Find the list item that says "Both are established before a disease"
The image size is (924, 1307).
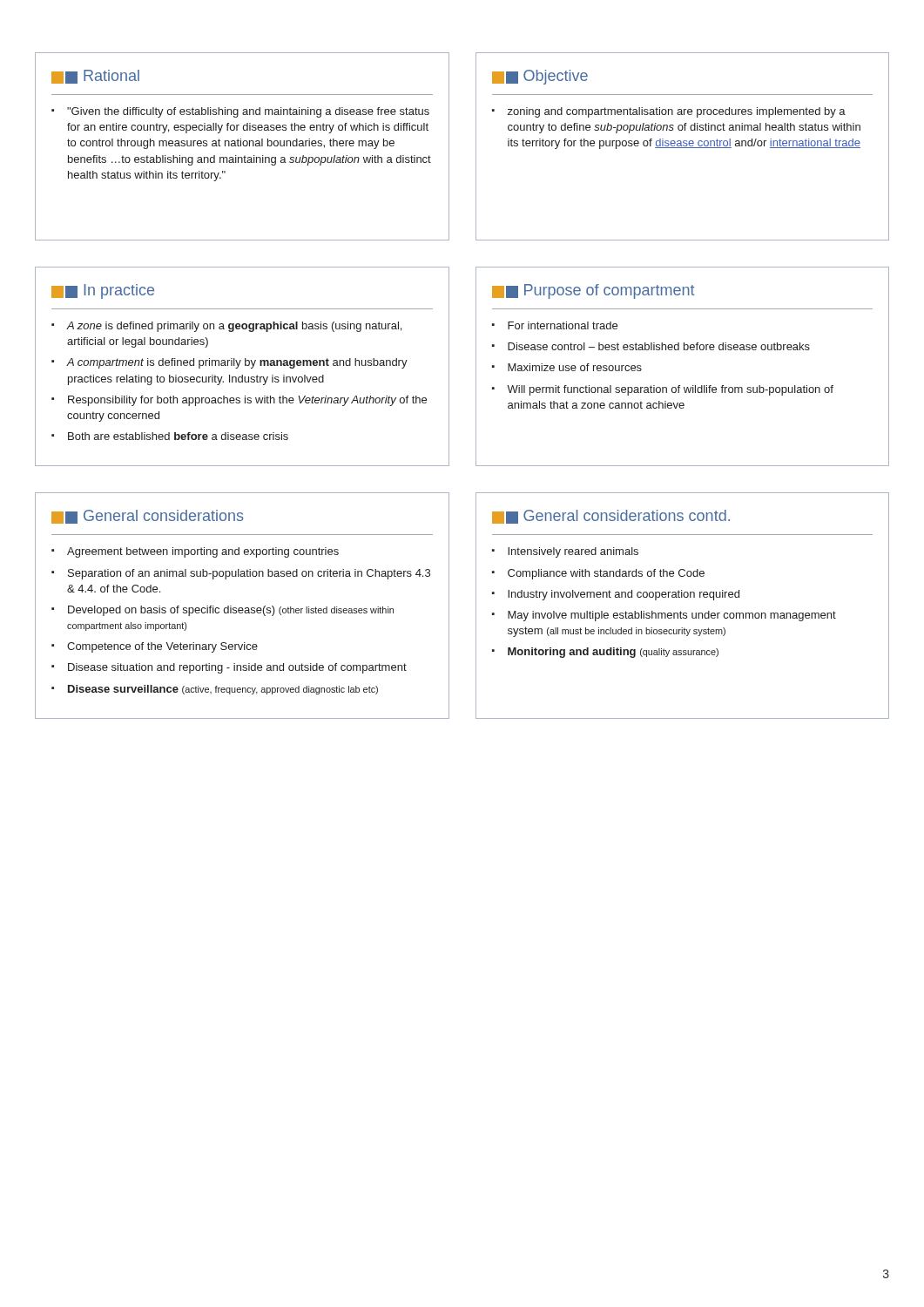point(178,436)
